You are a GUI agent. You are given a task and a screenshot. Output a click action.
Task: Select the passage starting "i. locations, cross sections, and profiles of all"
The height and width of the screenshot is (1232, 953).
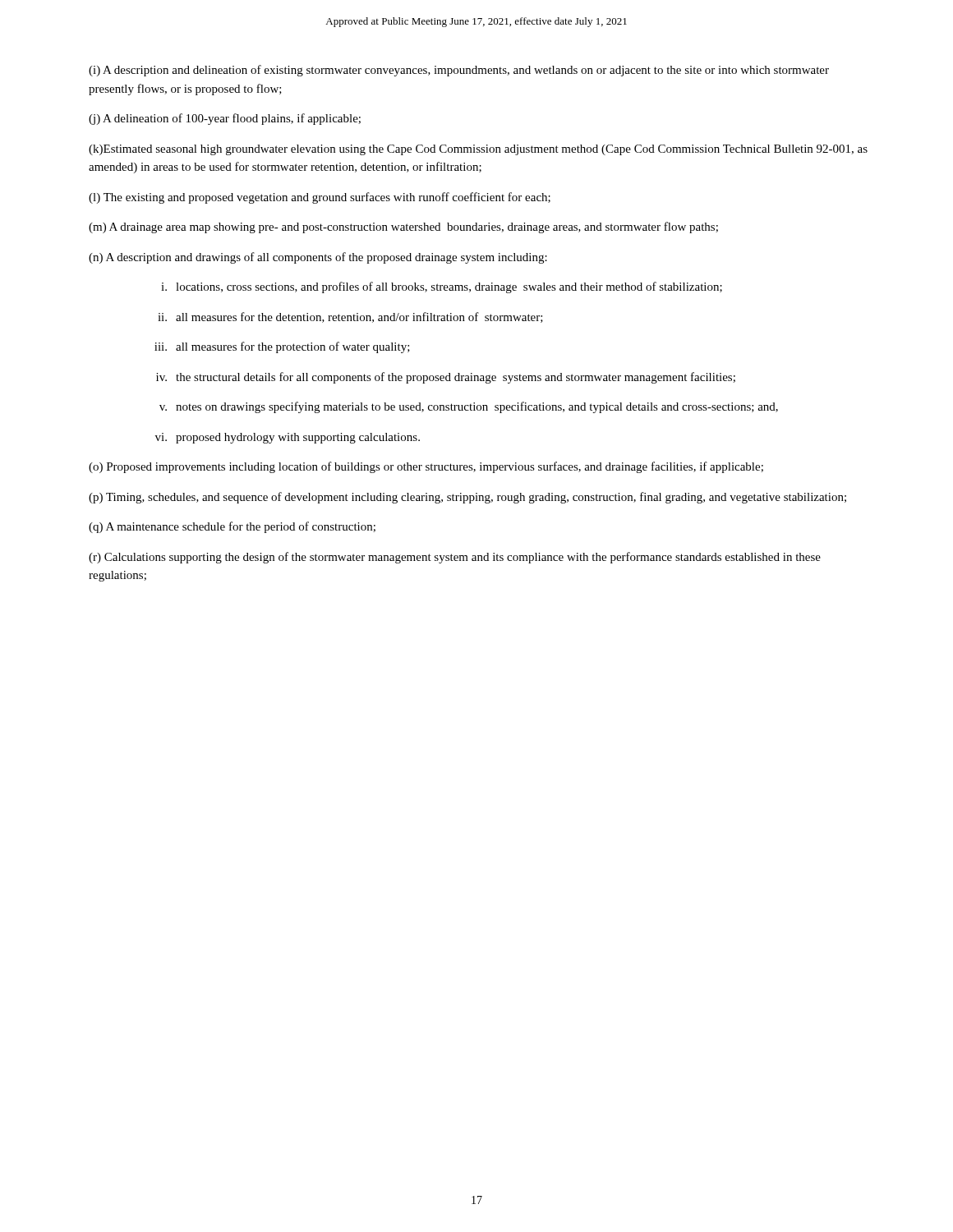(504, 287)
